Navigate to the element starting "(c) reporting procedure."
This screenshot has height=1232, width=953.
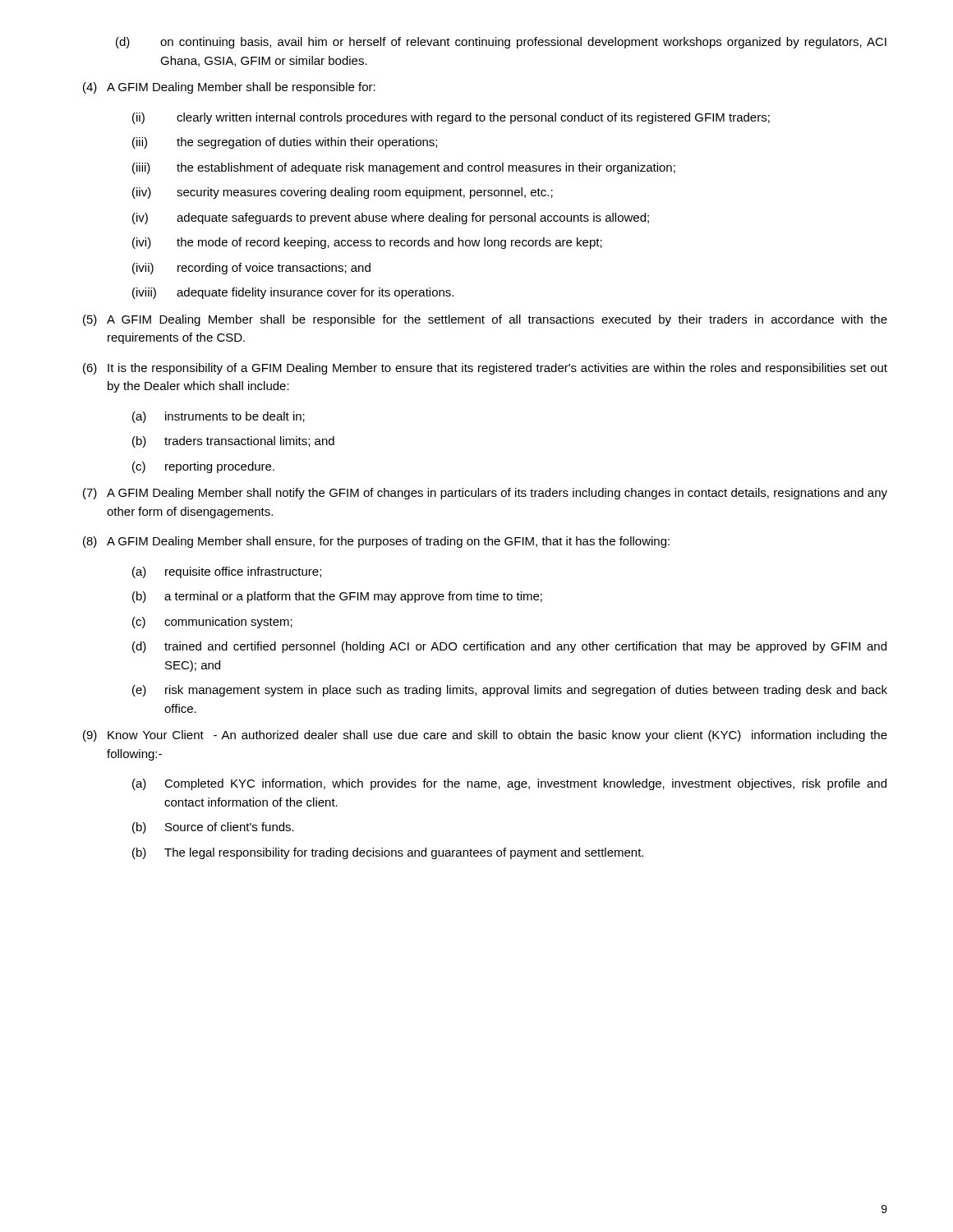pos(203,467)
